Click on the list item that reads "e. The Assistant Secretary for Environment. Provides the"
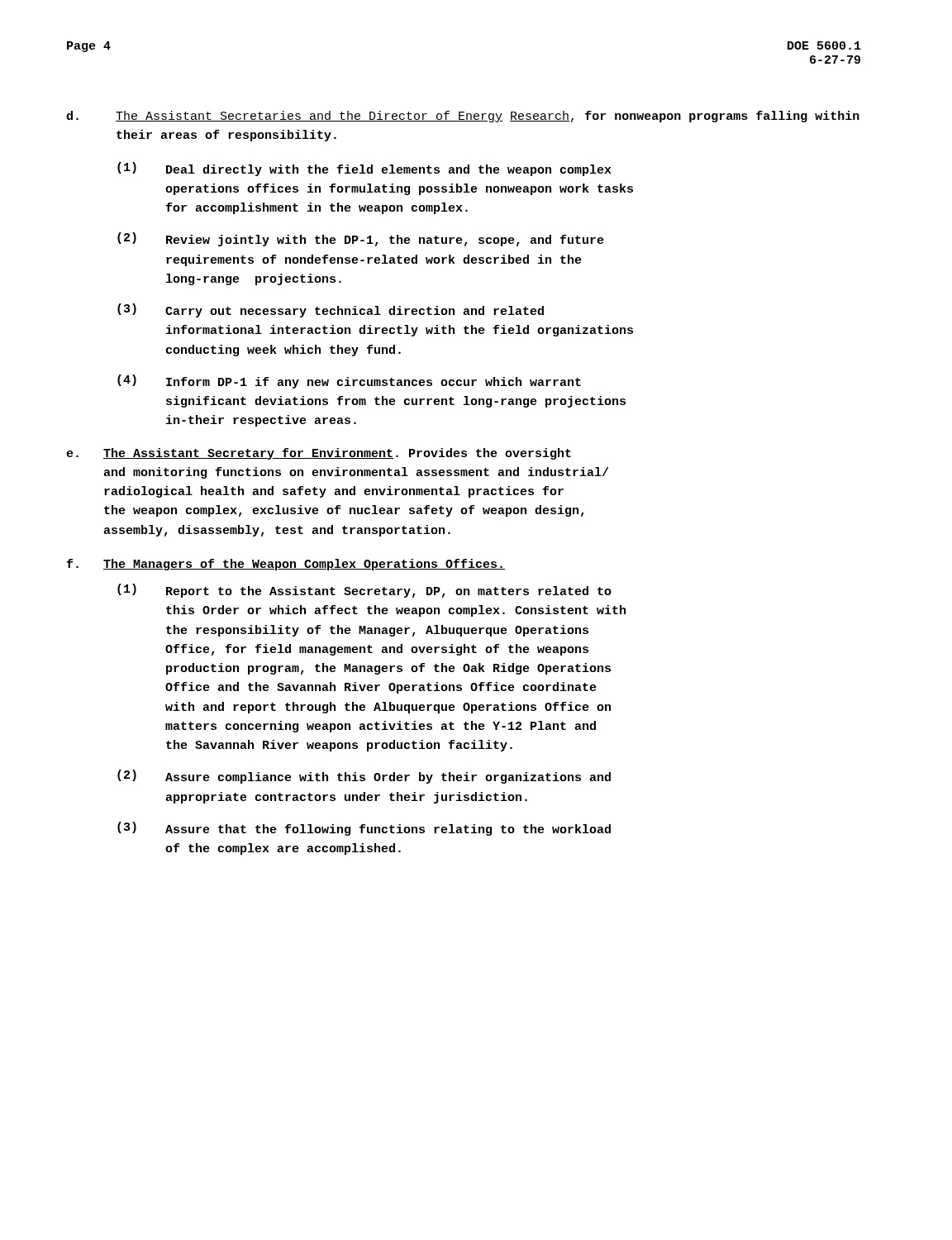Screen dimensions: 1240x952 [338, 492]
